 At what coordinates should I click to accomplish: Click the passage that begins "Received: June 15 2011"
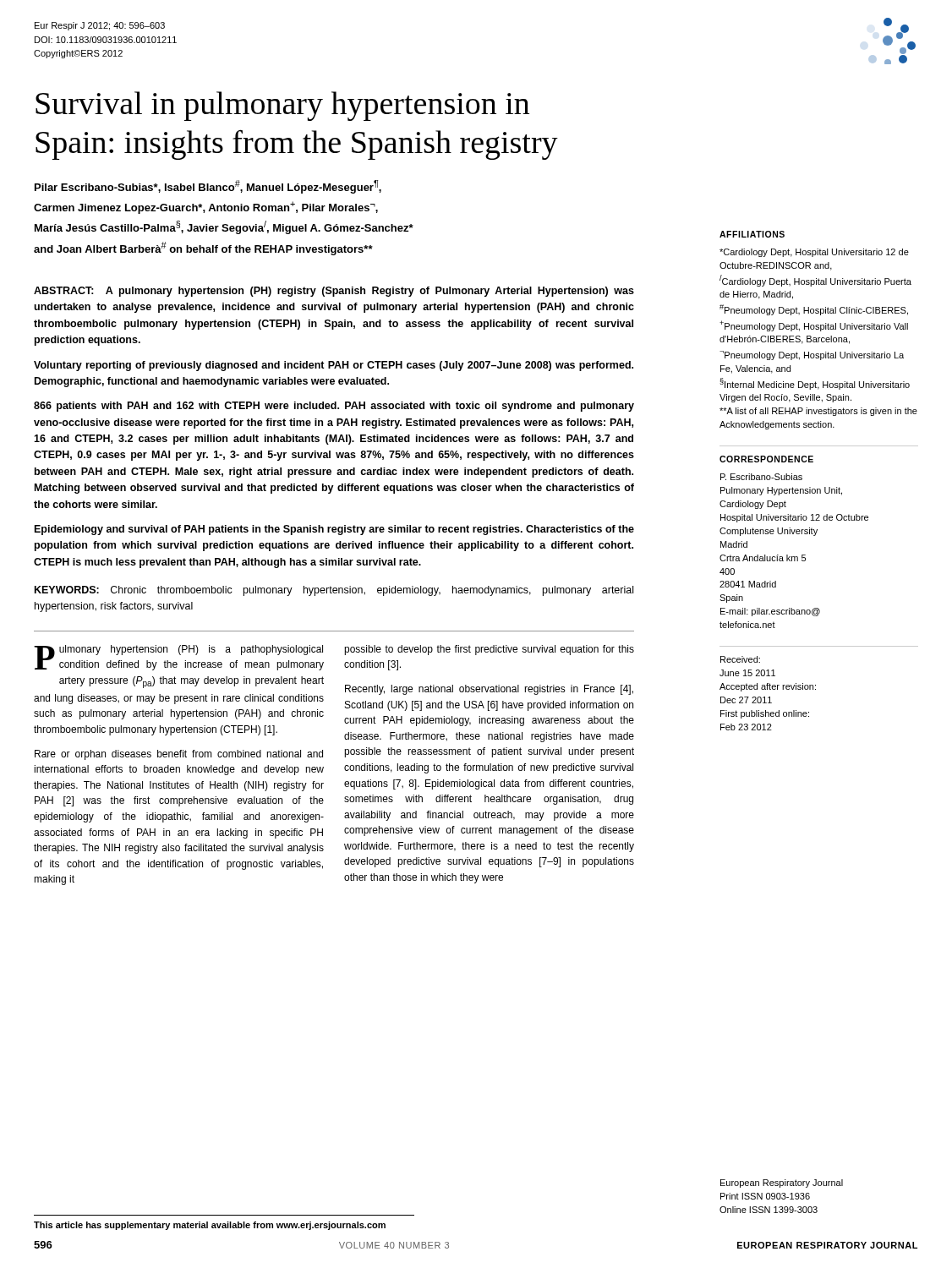(x=819, y=694)
